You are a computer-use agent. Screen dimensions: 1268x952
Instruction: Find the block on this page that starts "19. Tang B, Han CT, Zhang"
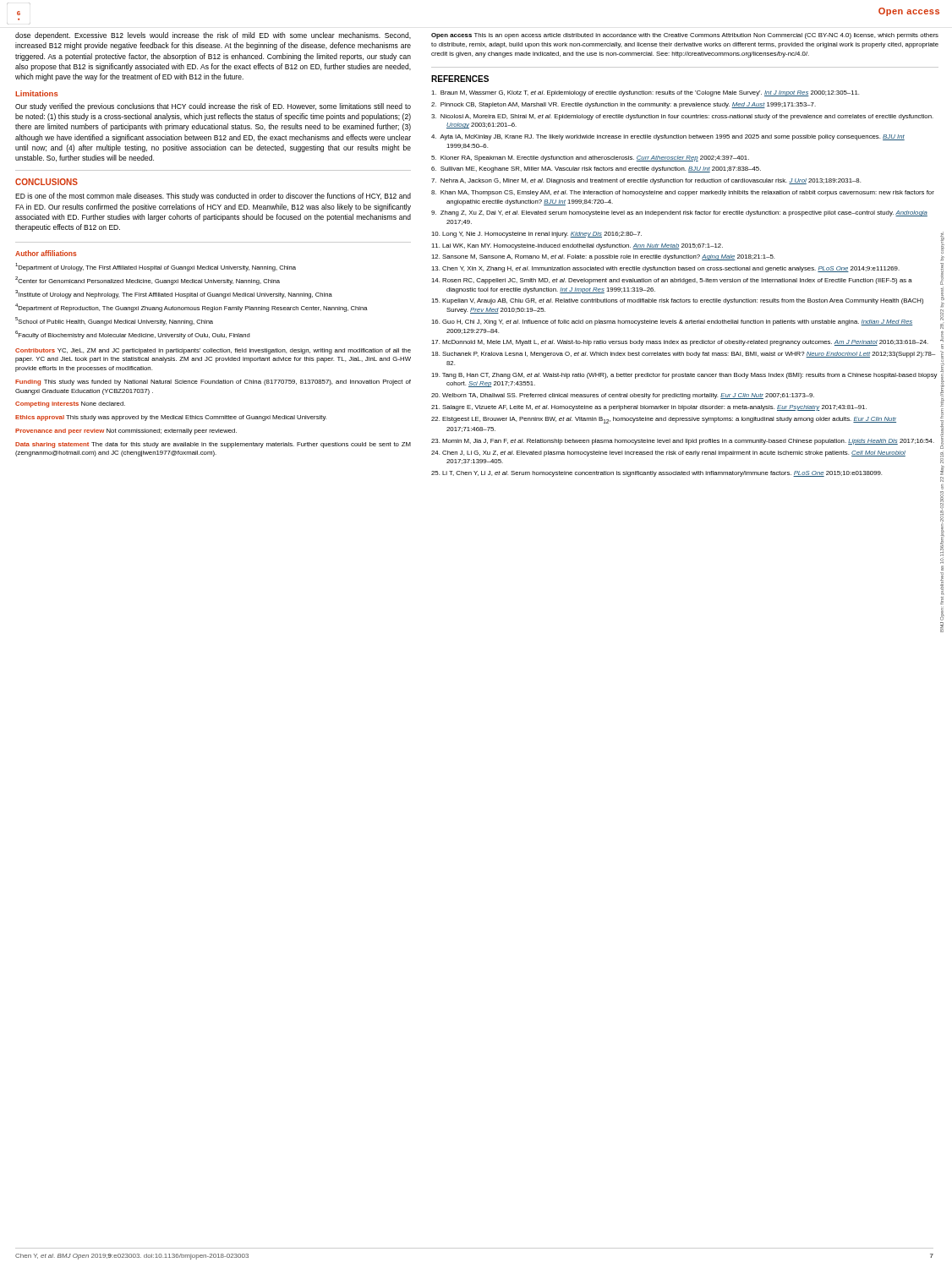684,379
